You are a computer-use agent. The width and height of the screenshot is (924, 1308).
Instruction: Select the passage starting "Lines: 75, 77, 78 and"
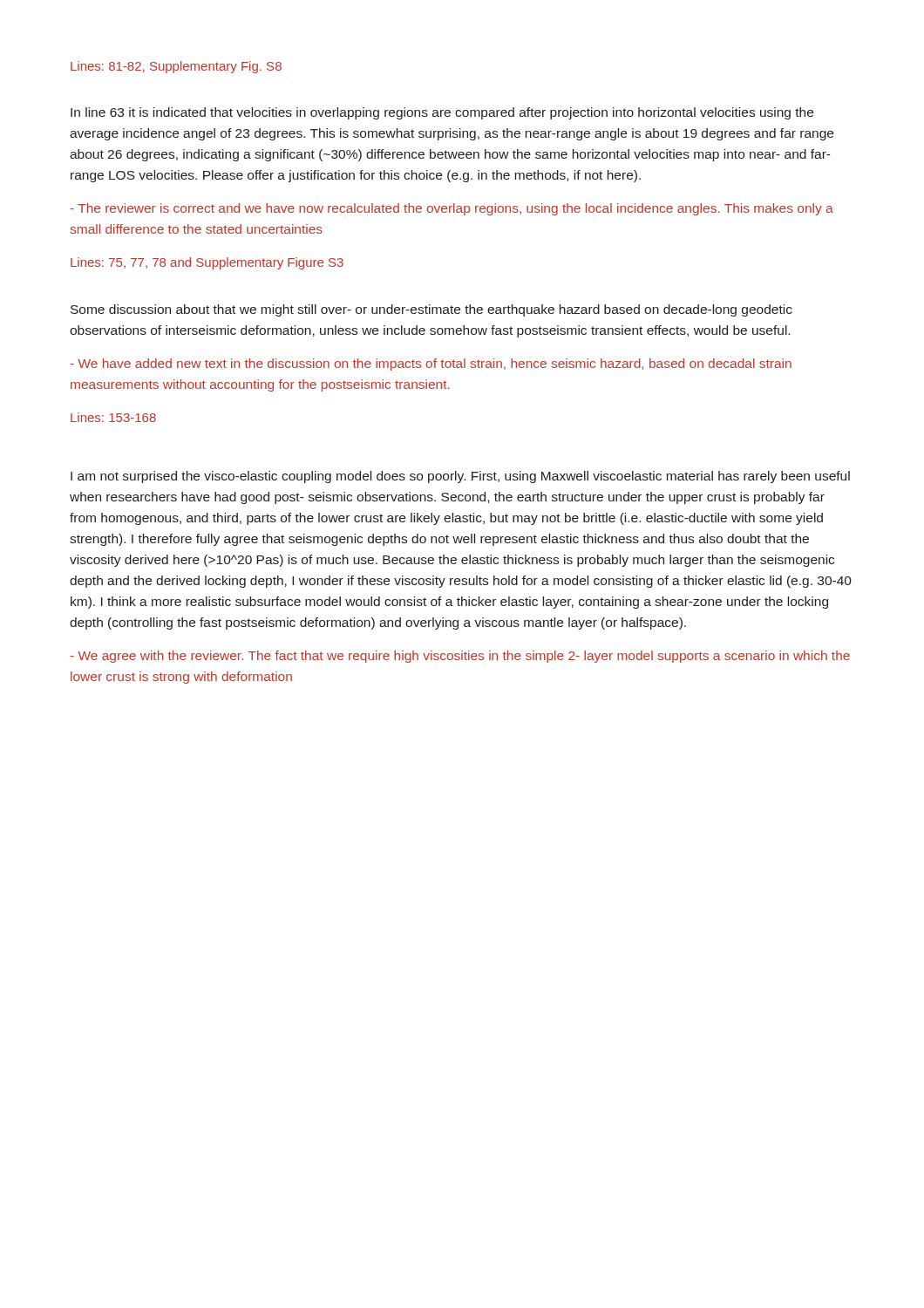[207, 262]
